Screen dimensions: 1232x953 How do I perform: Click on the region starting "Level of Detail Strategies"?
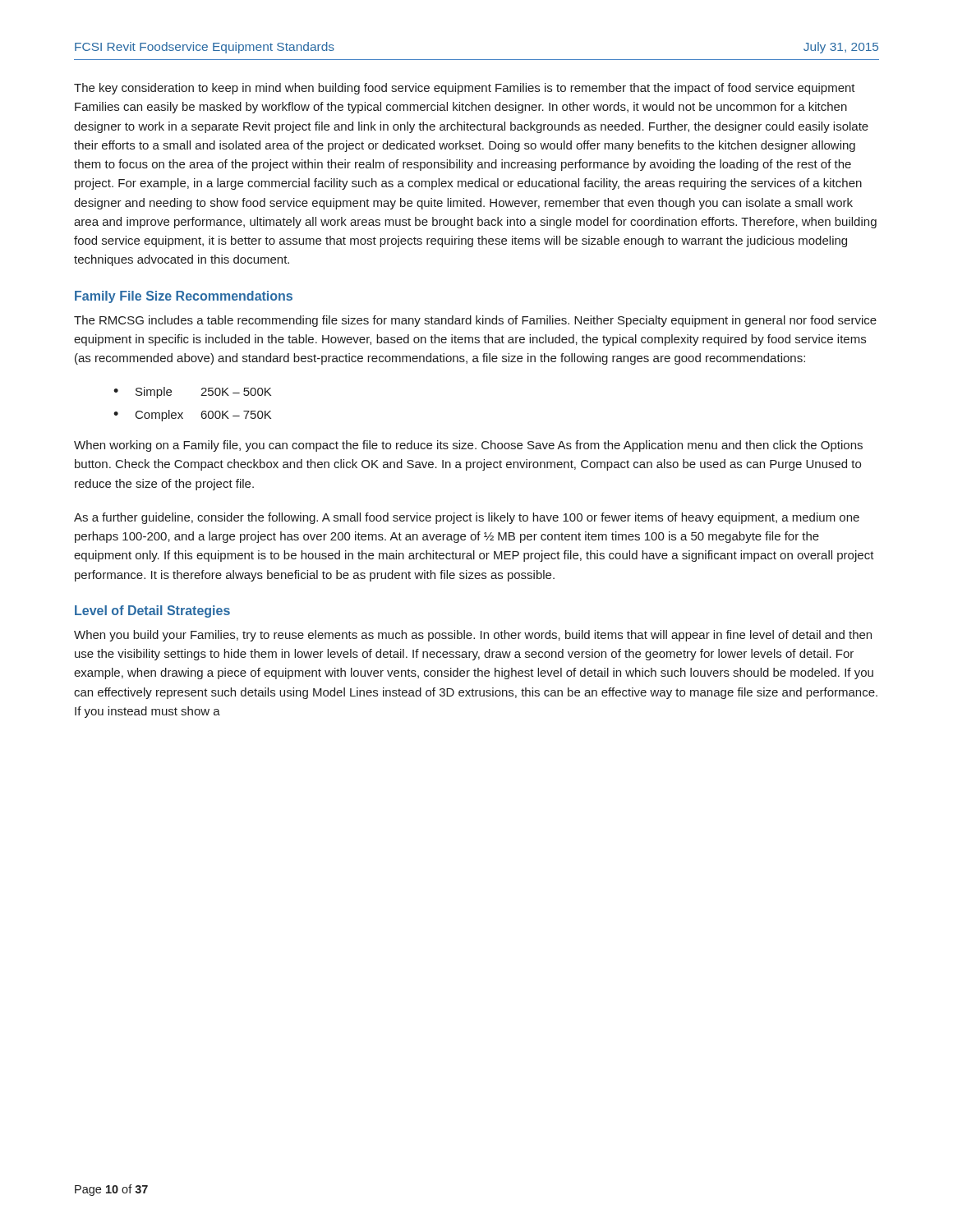coord(152,611)
